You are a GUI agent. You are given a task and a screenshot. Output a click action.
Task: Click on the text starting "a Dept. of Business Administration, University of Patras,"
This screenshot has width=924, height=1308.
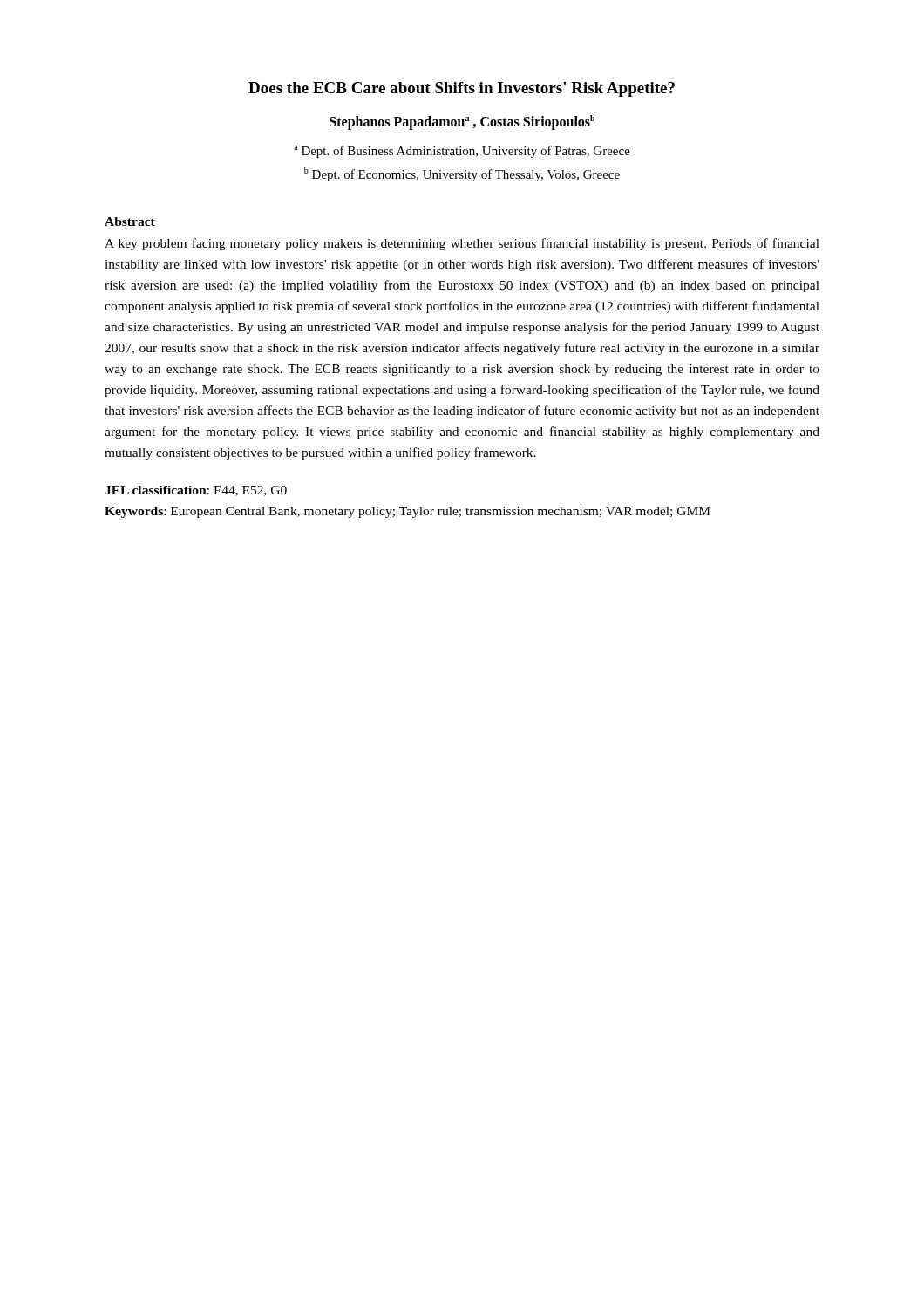[x=462, y=150]
